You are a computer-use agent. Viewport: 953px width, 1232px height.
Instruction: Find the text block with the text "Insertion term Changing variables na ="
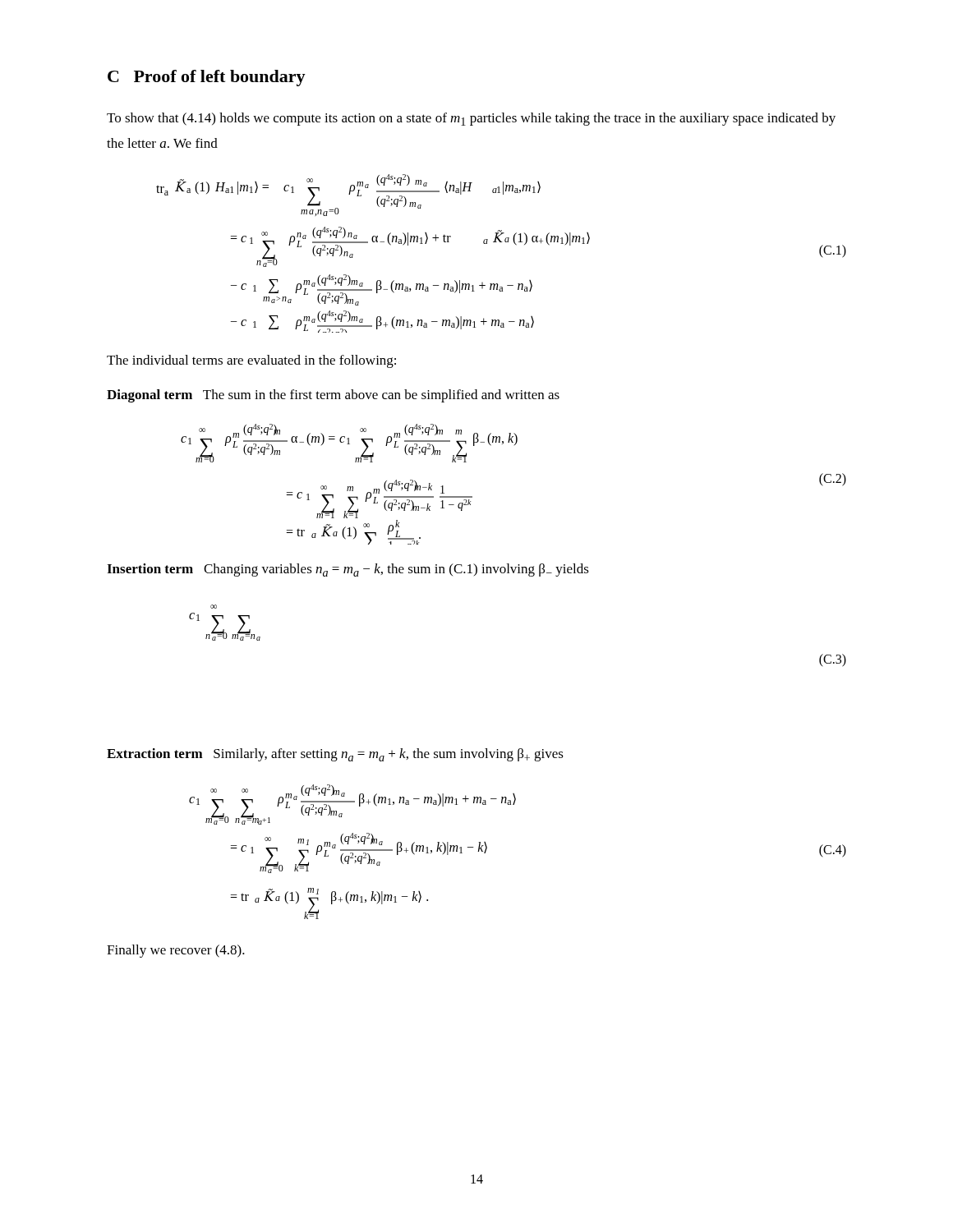pos(348,570)
